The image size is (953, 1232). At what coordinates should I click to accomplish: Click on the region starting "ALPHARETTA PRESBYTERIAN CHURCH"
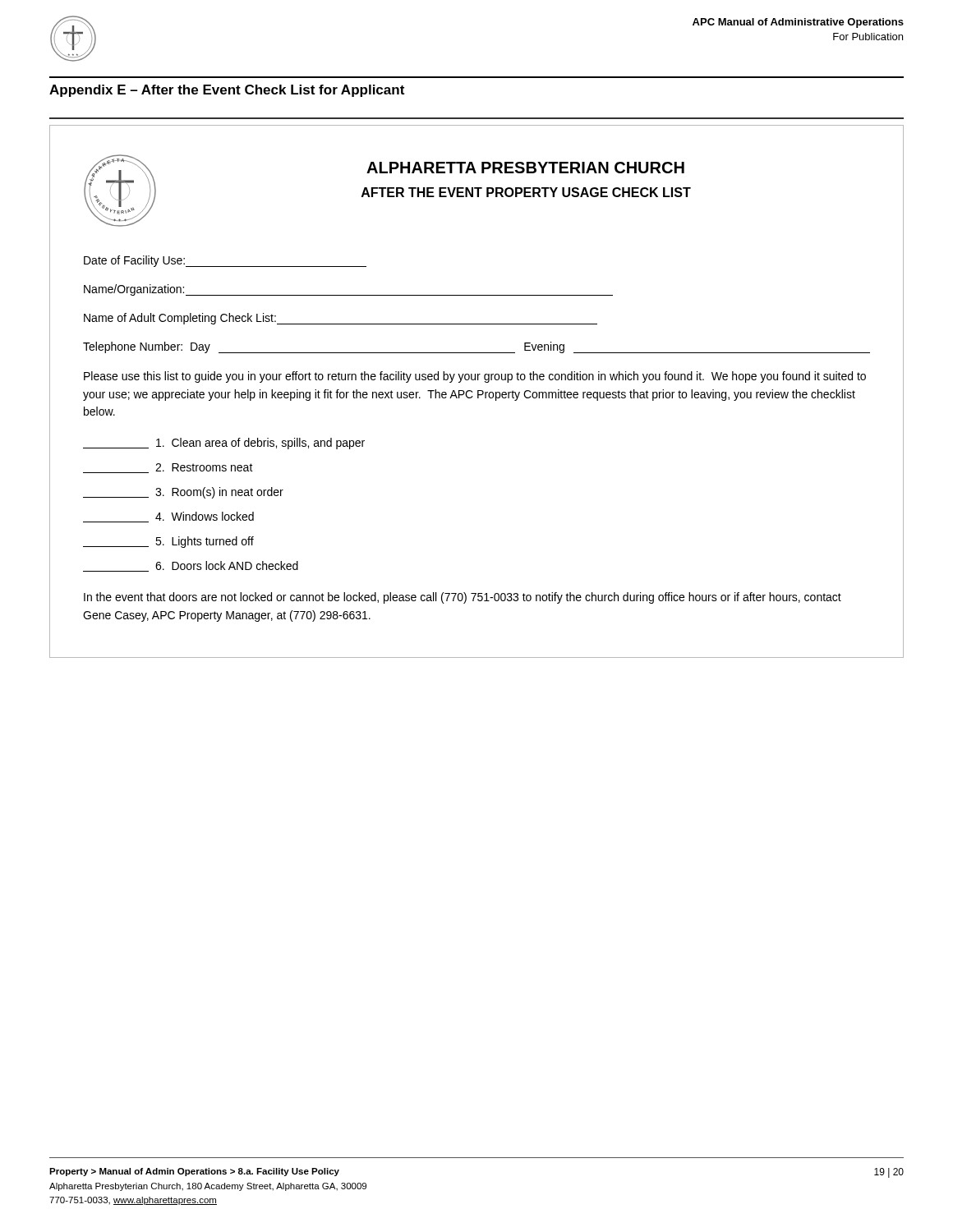click(x=526, y=168)
